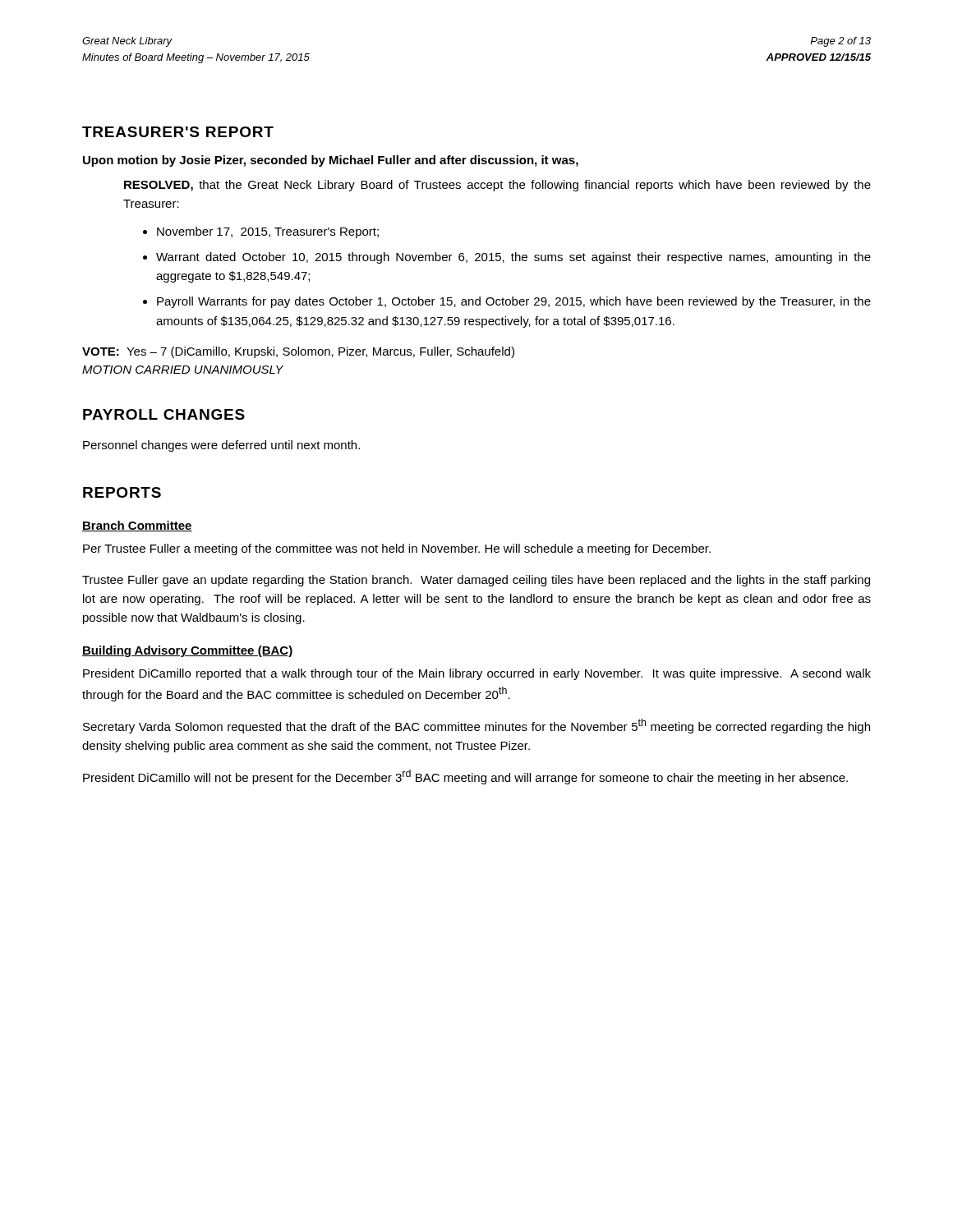
Task: Click on the text starting "Personnel changes were"
Action: pyautogui.click(x=222, y=445)
